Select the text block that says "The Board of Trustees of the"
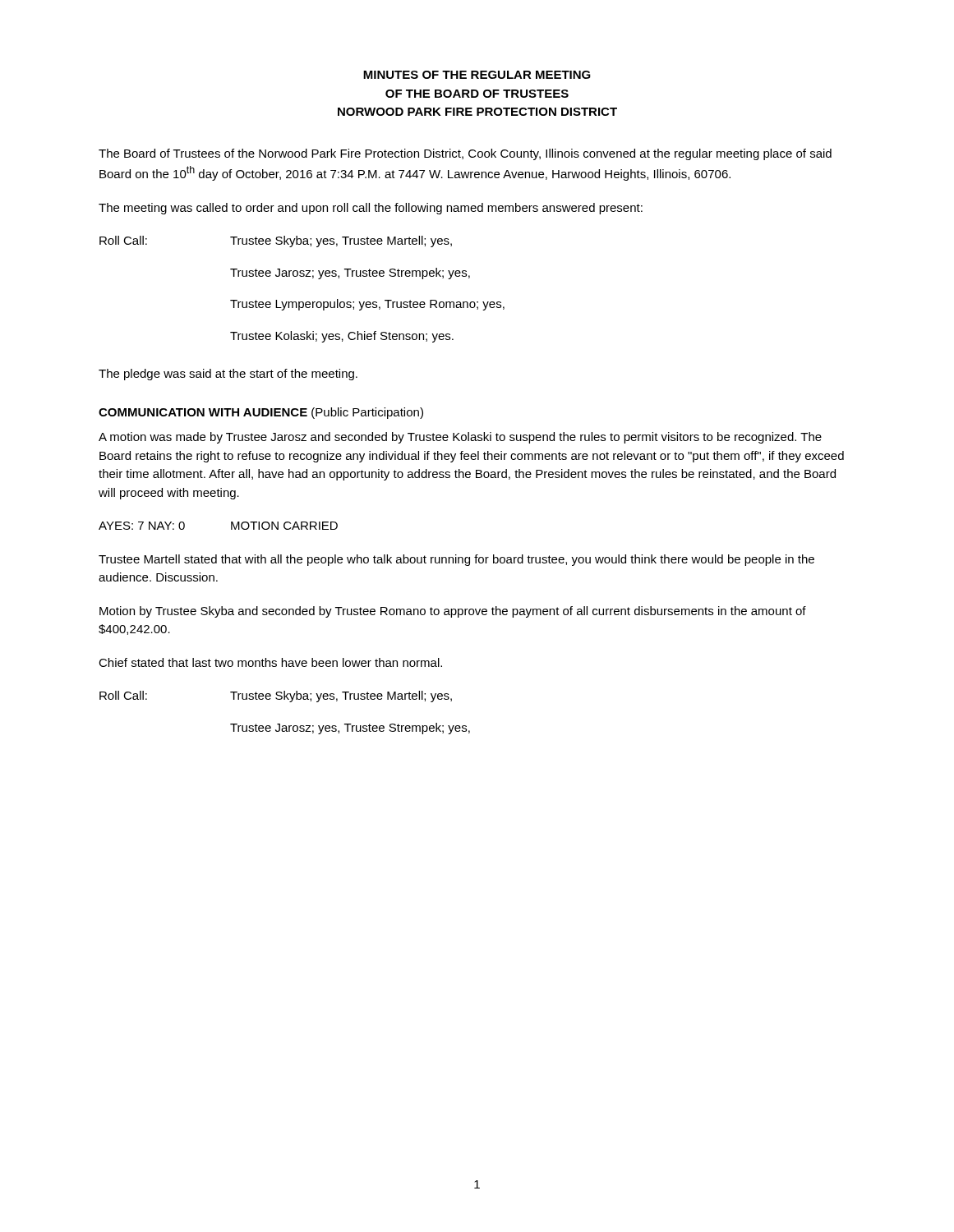Viewport: 954px width, 1232px height. 465,163
